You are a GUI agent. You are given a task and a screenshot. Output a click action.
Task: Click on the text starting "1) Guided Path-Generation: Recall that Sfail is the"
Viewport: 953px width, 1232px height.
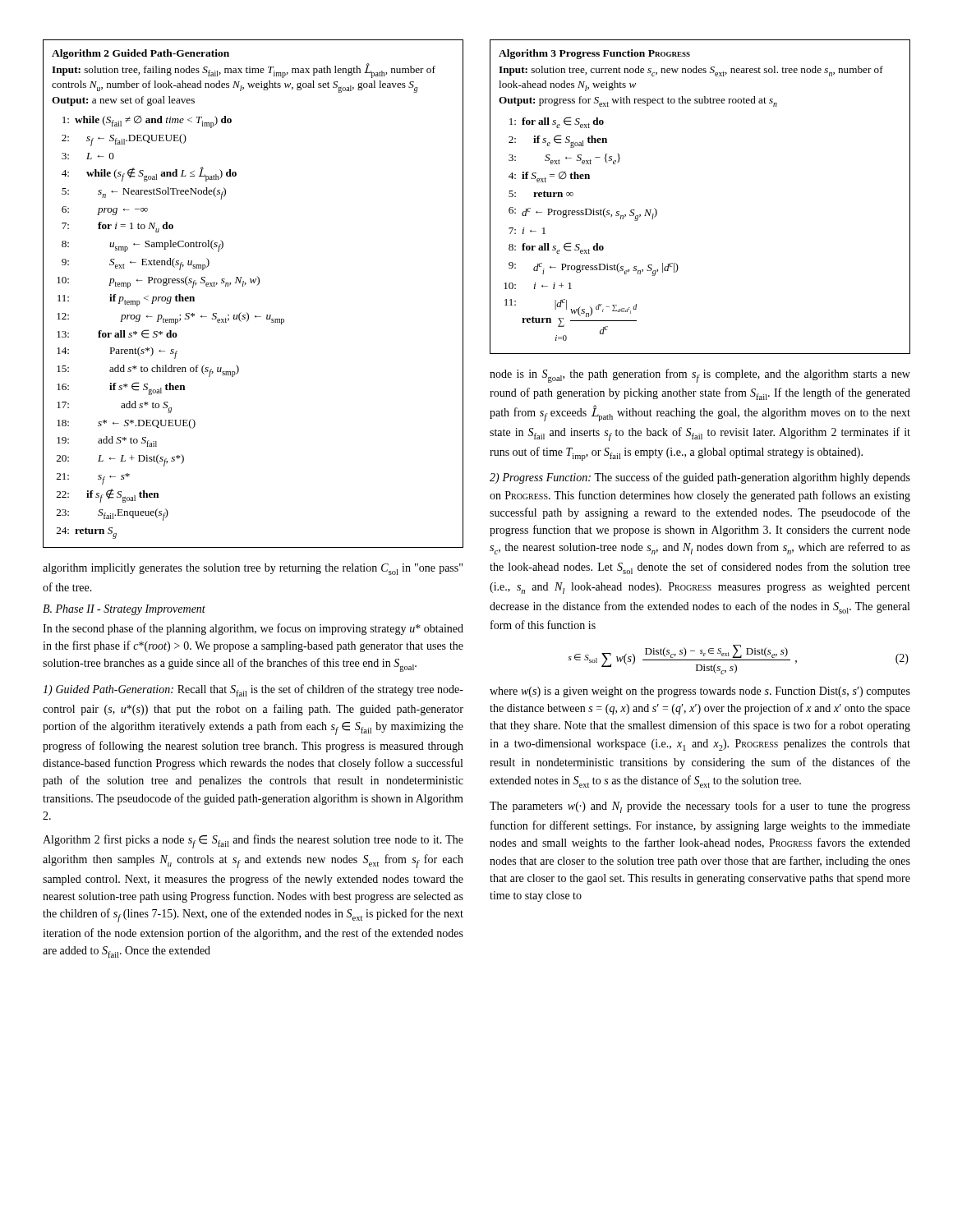[253, 753]
